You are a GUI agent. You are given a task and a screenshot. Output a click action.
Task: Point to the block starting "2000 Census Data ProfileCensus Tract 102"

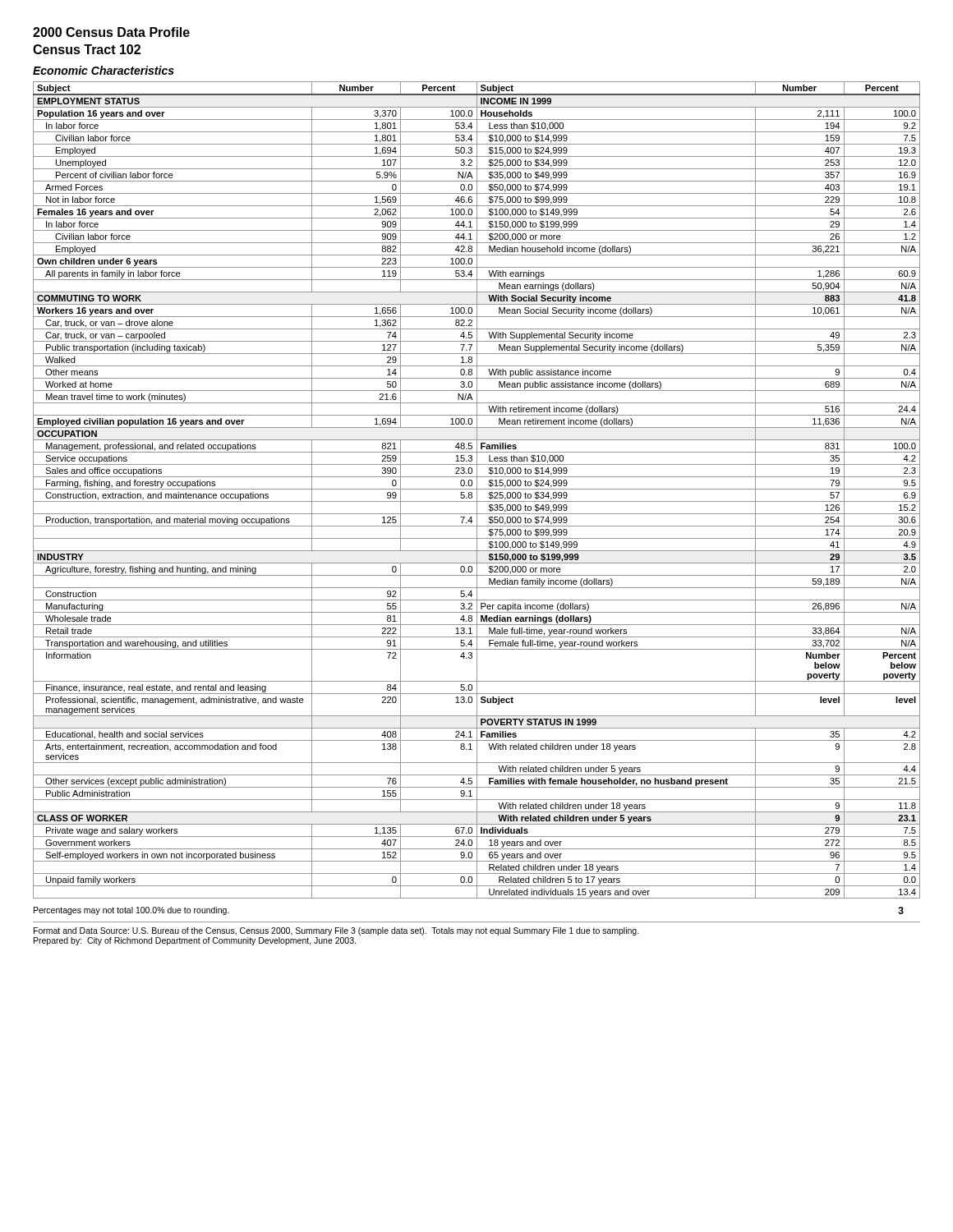coord(111,41)
